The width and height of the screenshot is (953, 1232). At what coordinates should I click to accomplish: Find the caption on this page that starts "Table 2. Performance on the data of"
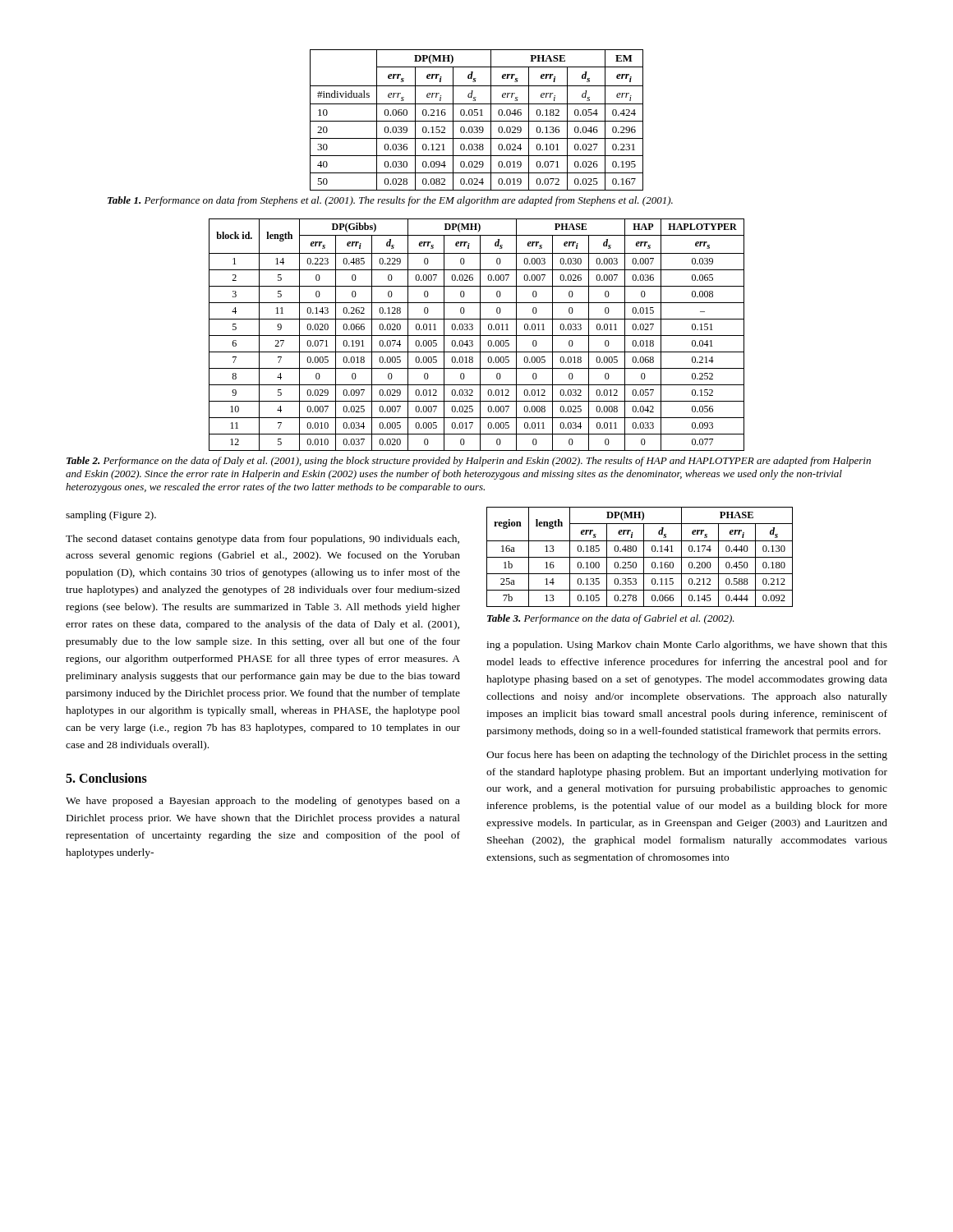pos(468,473)
